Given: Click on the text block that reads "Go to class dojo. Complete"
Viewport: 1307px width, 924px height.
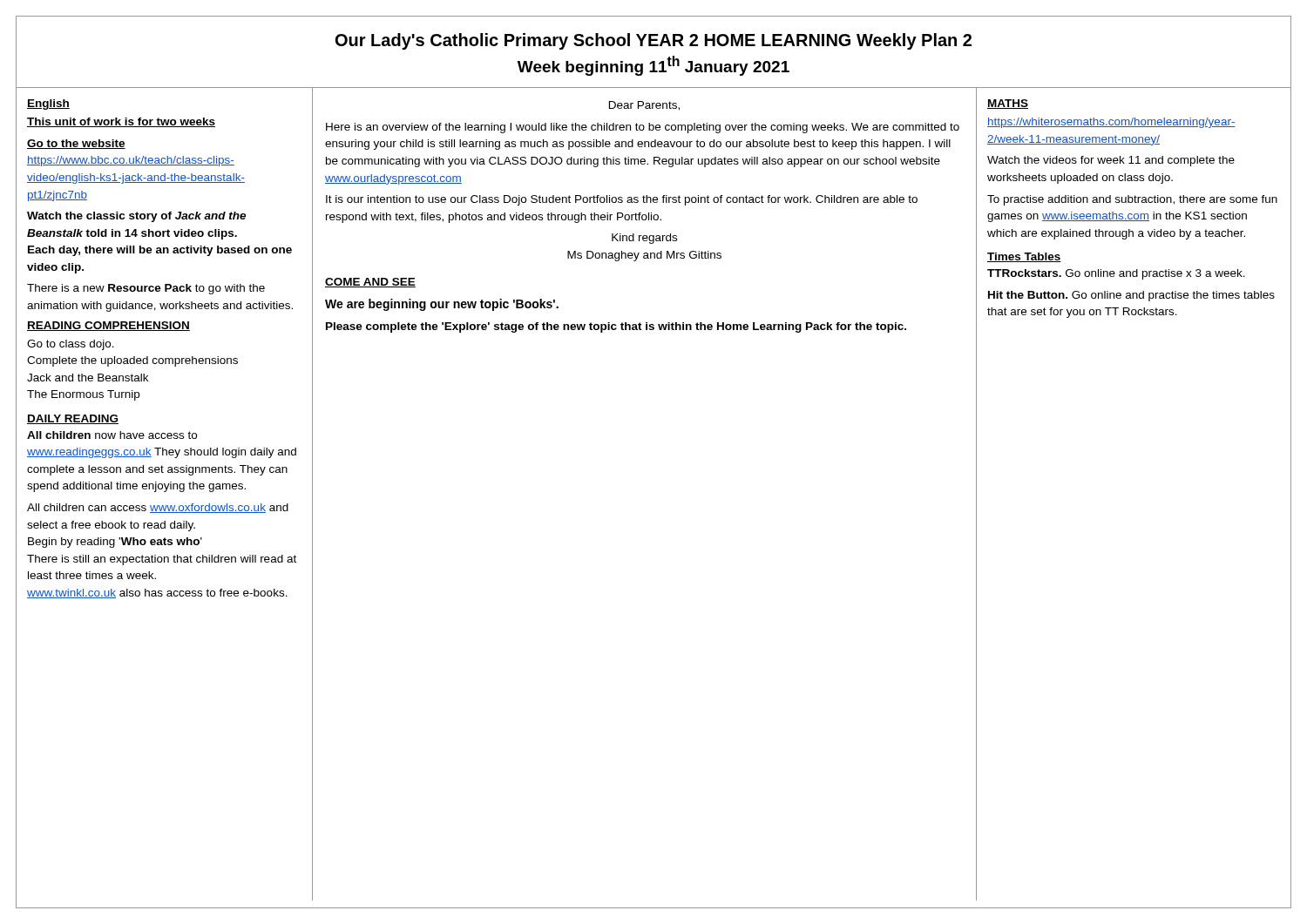Looking at the screenshot, I should [x=164, y=369].
